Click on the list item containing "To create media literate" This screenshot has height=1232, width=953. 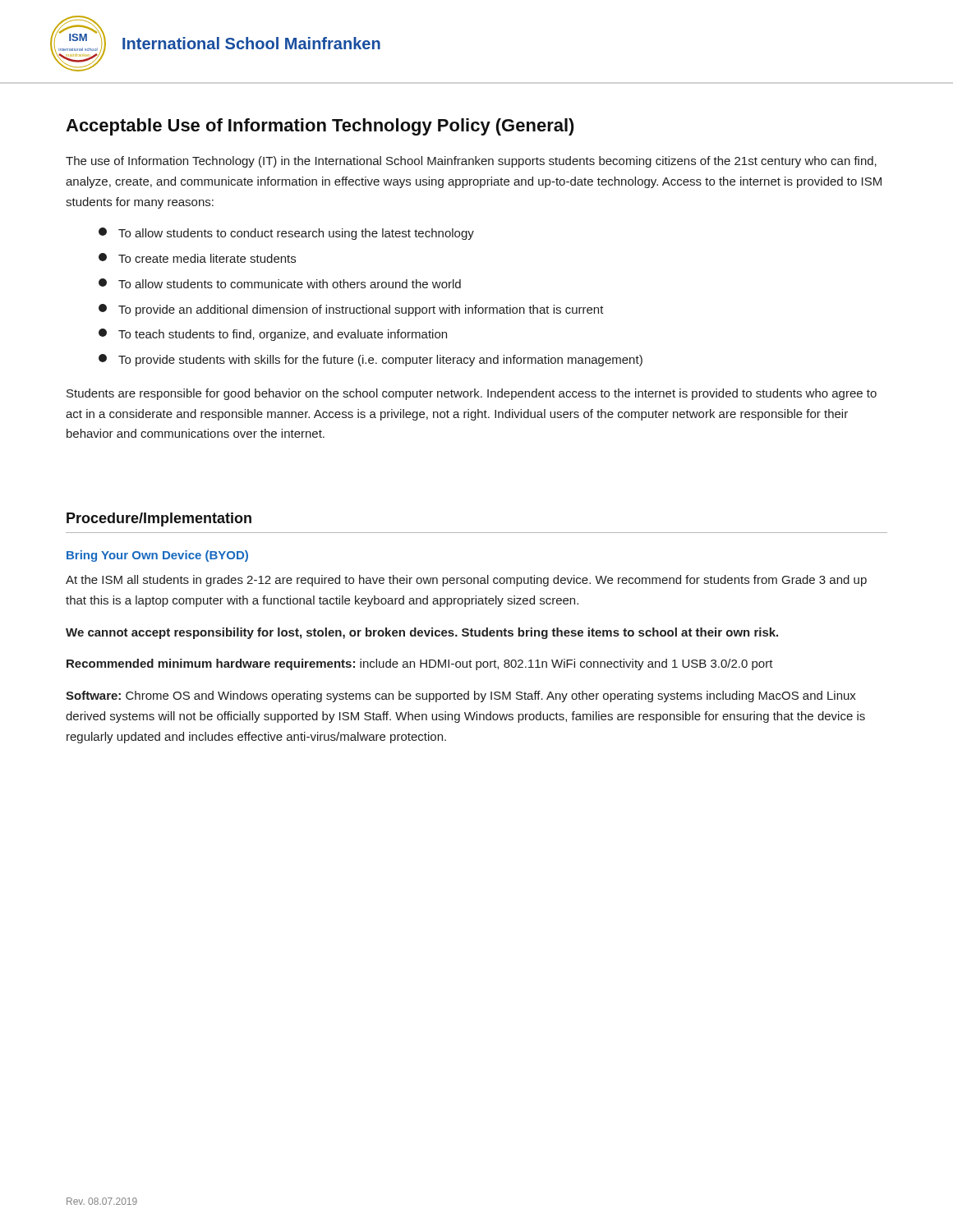click(197, 258)
